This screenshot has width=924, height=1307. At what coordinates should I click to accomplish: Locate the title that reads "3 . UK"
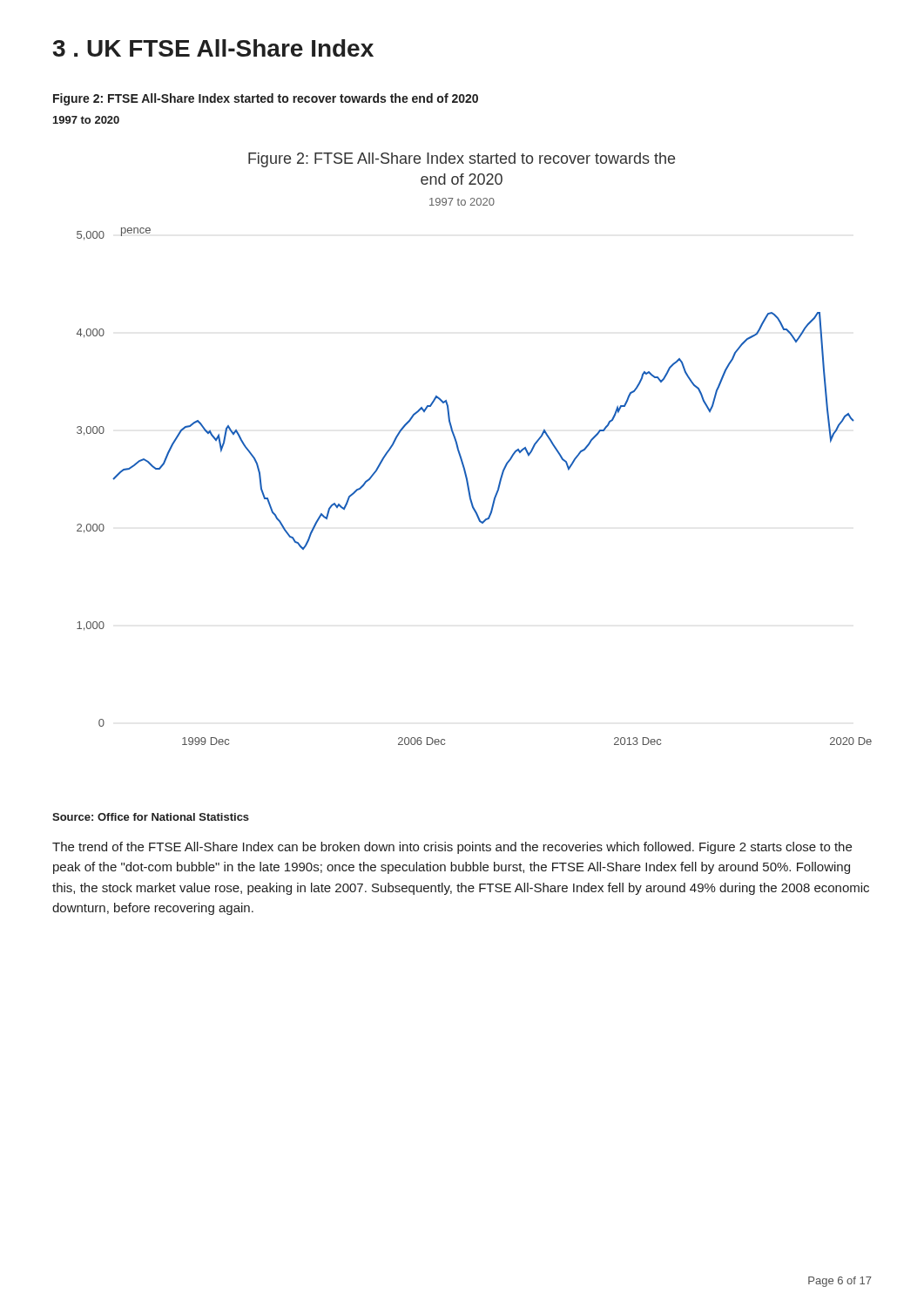click(213, 48)
